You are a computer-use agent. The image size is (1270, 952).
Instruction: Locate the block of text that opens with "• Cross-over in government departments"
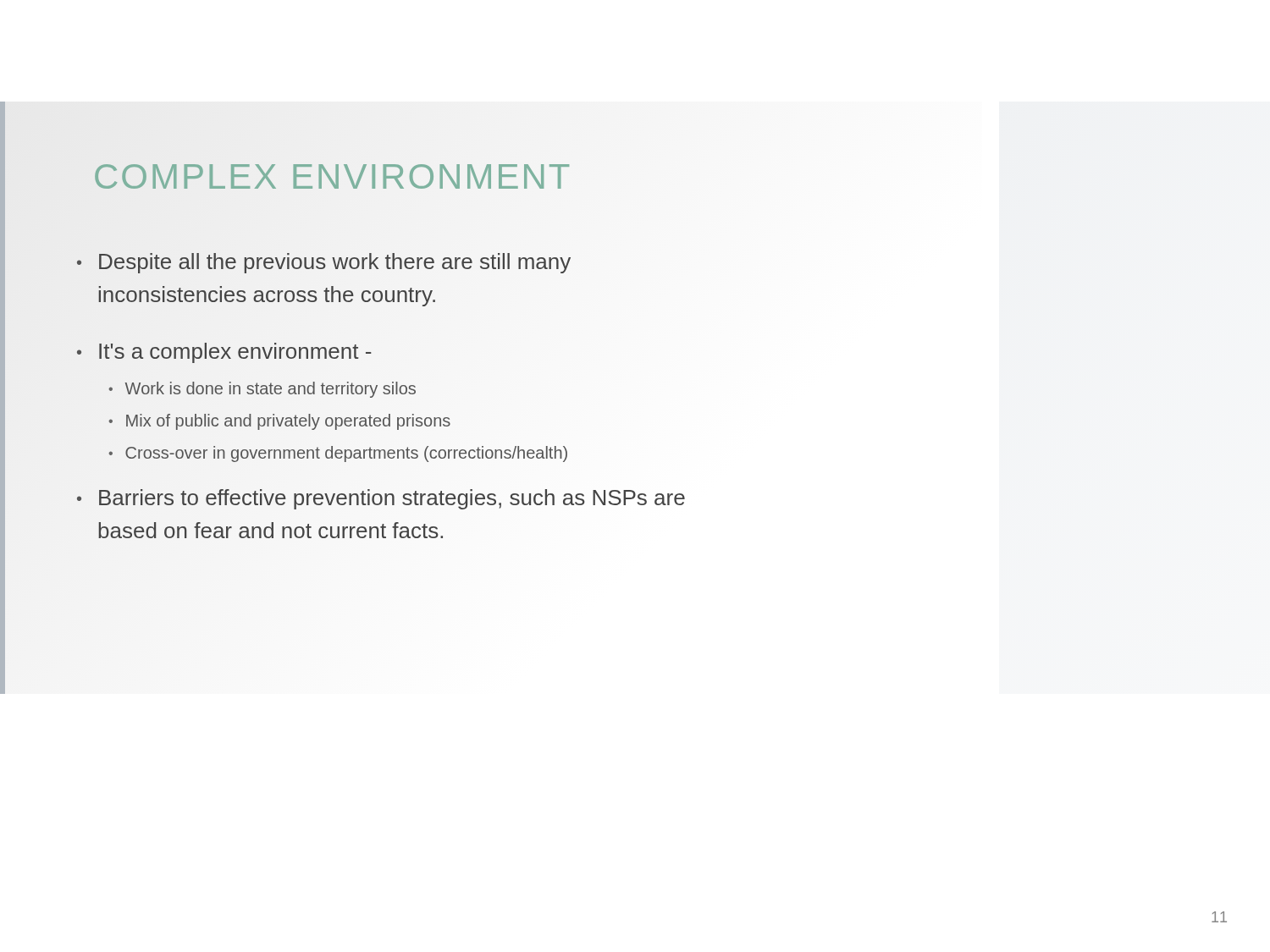coord(516,453)
